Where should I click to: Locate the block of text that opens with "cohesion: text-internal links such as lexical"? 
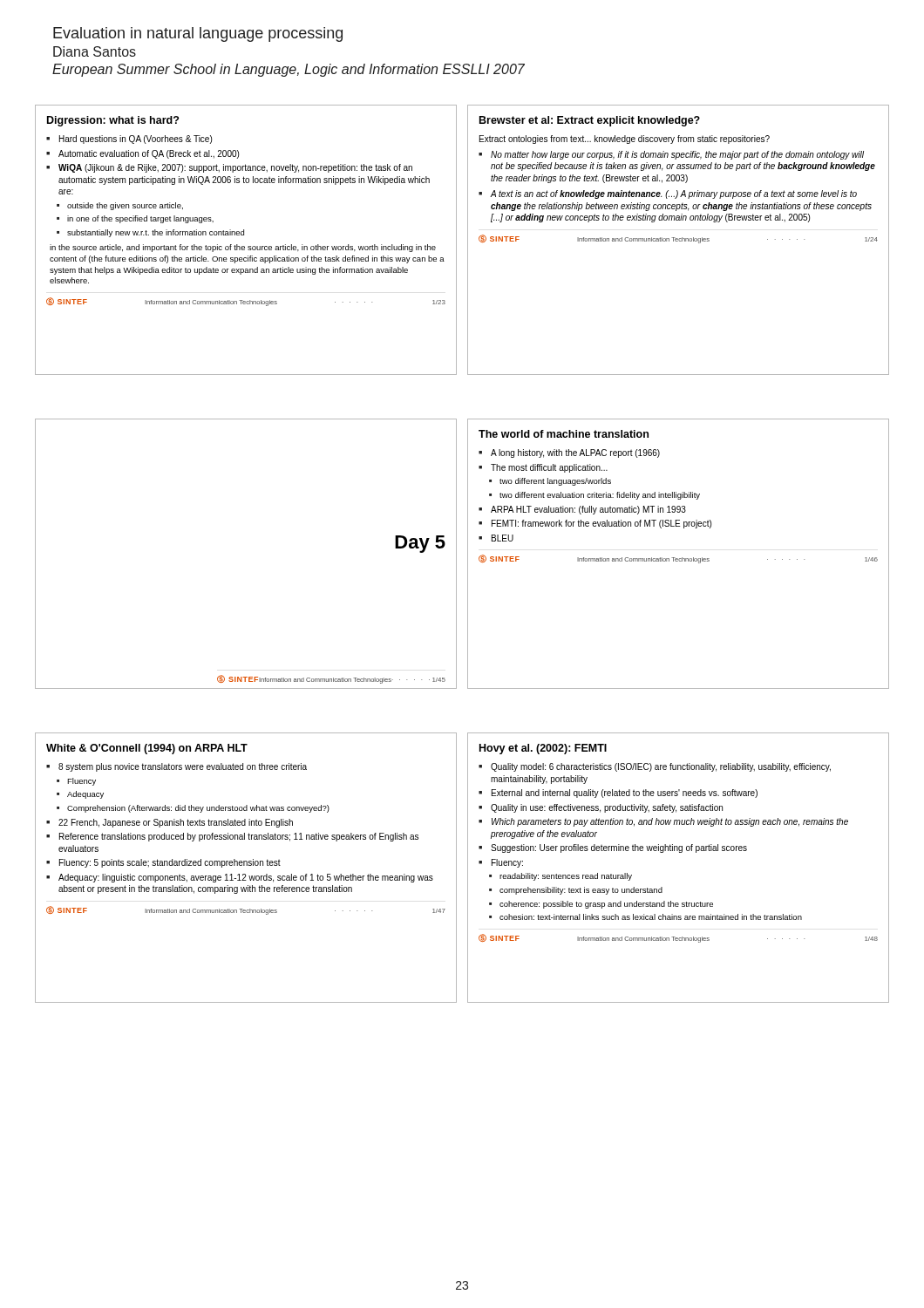point(678,918)
